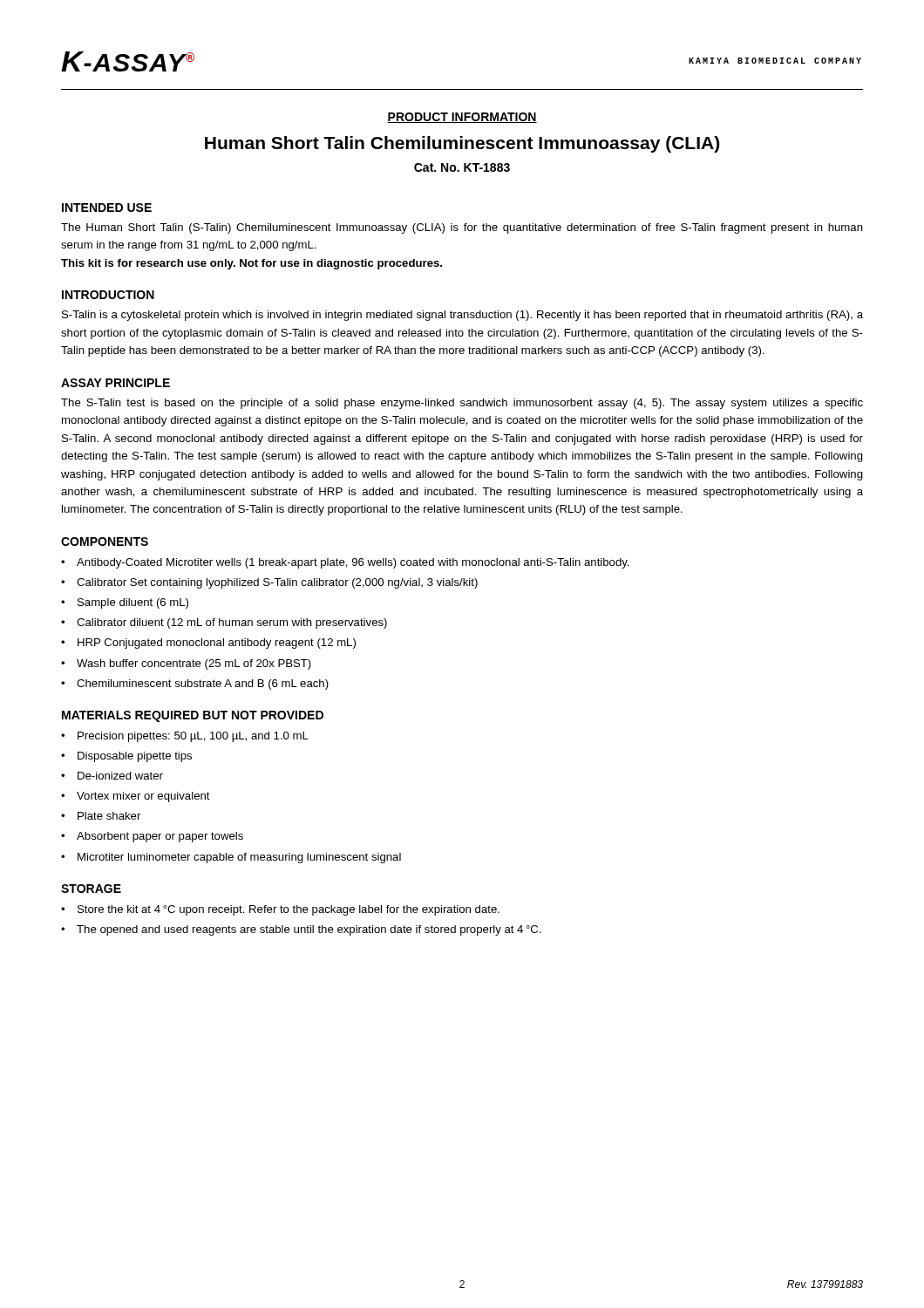Viewport: 924px width, 1308px height.
Task: Find the block on this page that starts "Antibody-Coated Microtiter wells"
Action: (353, 562)
